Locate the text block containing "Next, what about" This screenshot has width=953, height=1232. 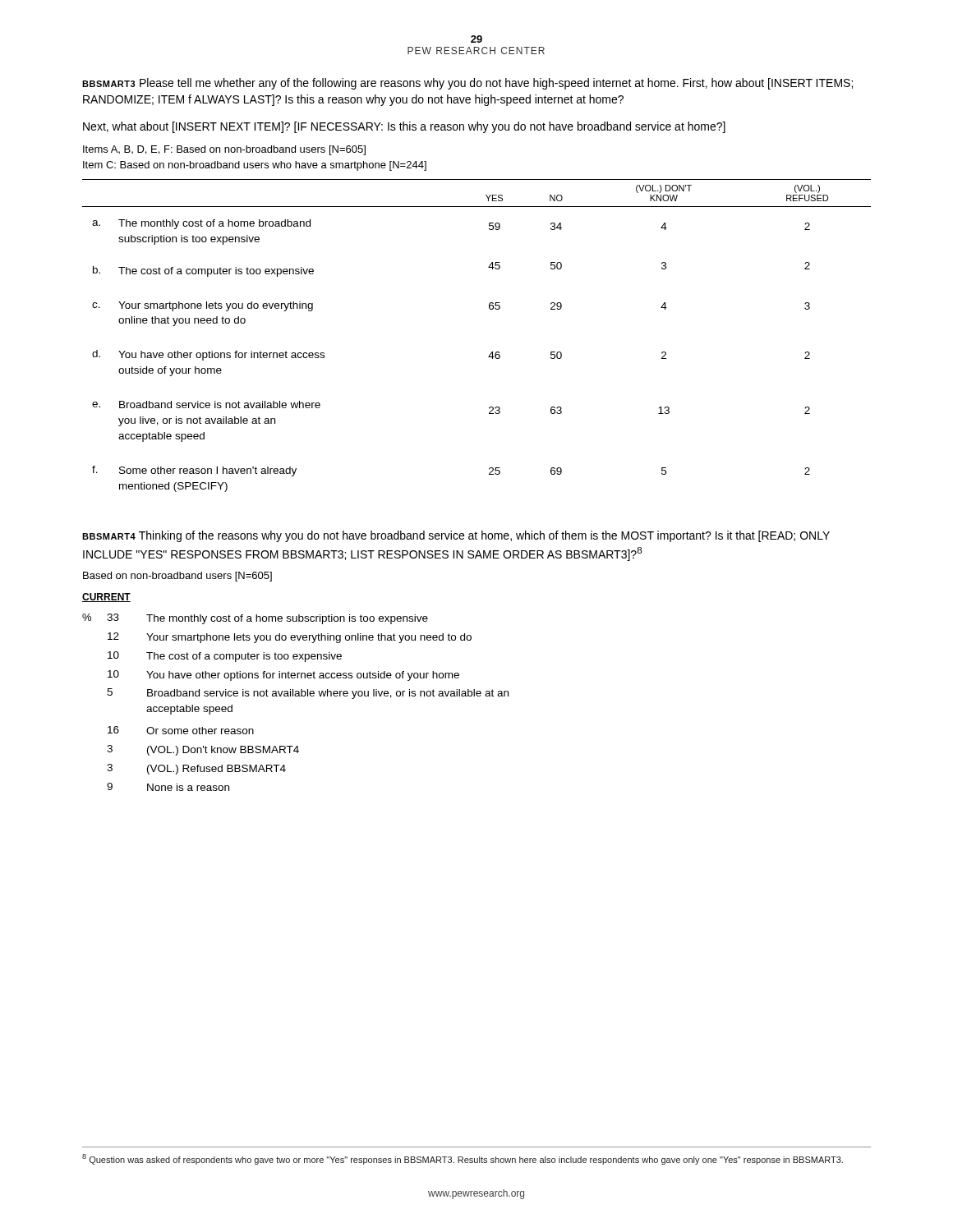point(404,126)
